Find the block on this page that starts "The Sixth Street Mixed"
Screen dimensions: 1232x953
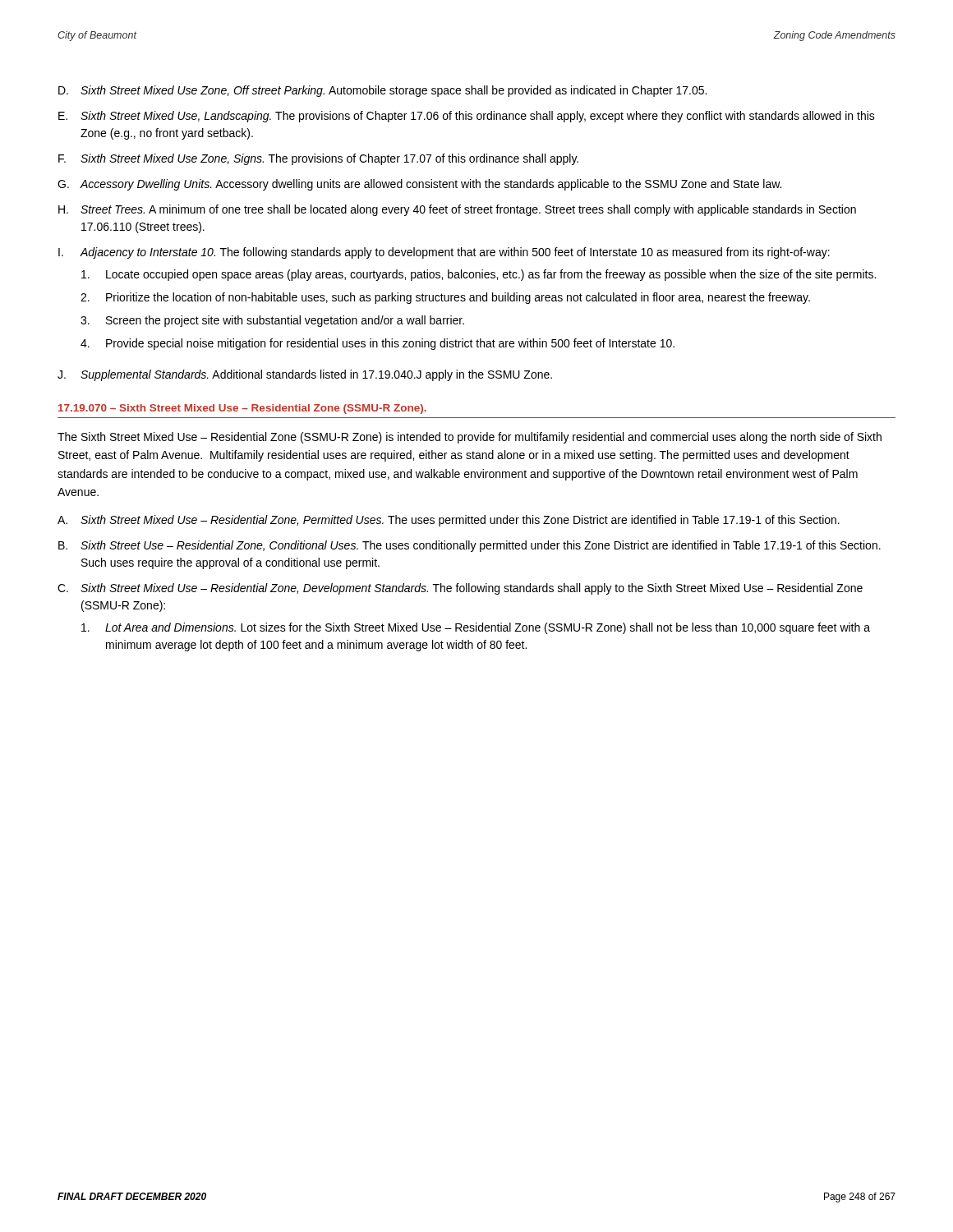tap(470, 465)
